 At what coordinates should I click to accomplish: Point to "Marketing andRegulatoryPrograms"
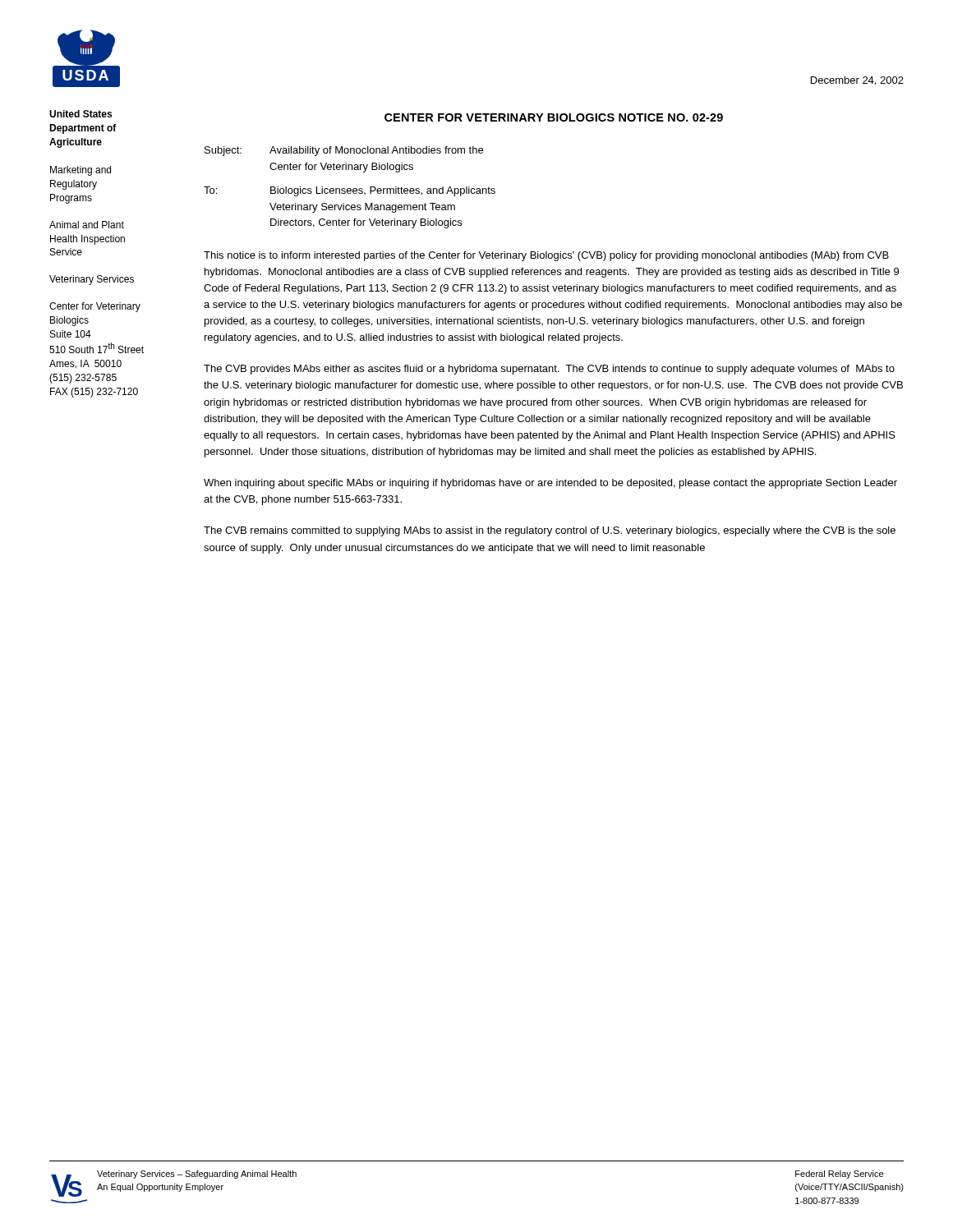pos(81,184)
